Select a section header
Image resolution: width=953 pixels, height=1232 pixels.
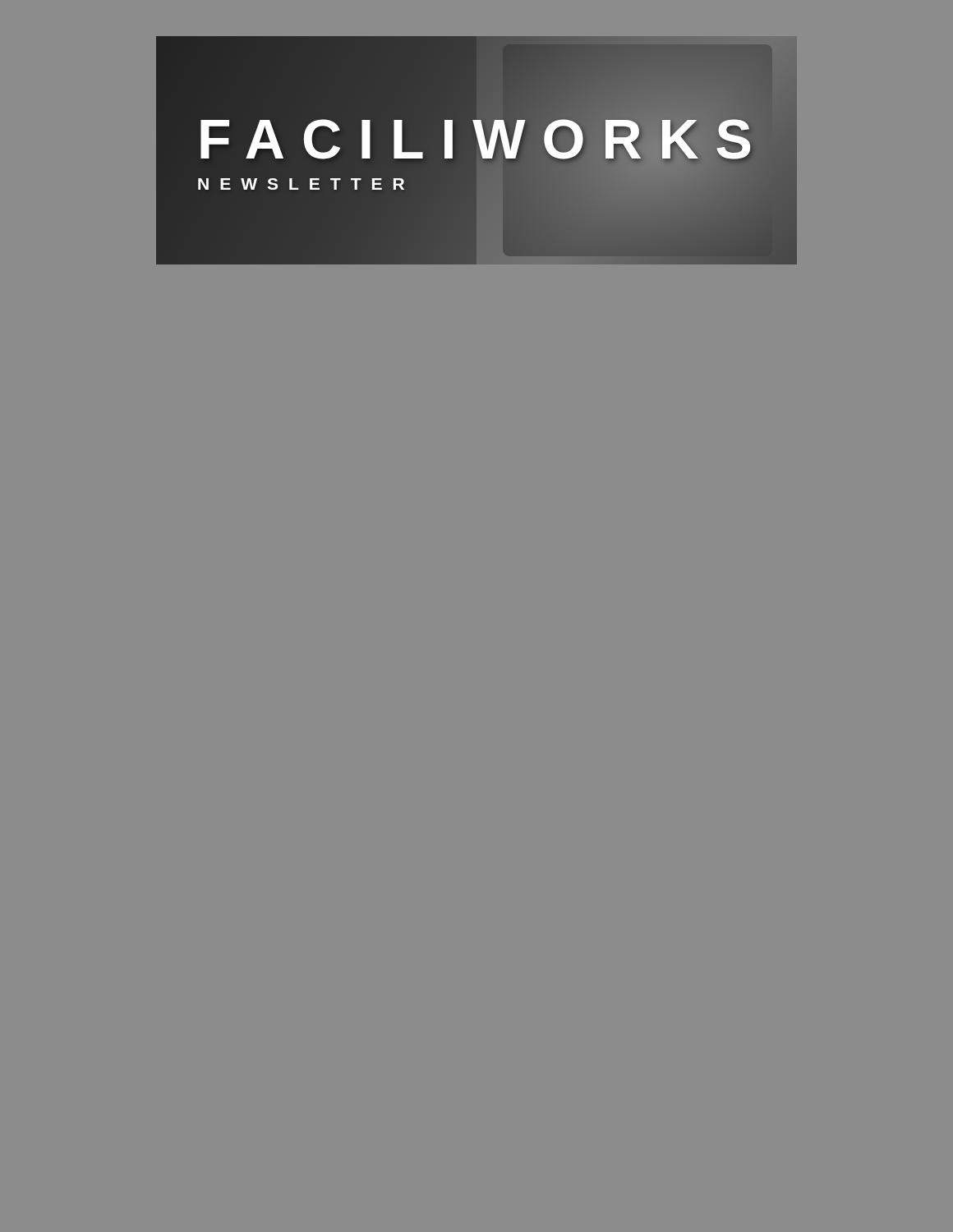(x=277, y=708)
